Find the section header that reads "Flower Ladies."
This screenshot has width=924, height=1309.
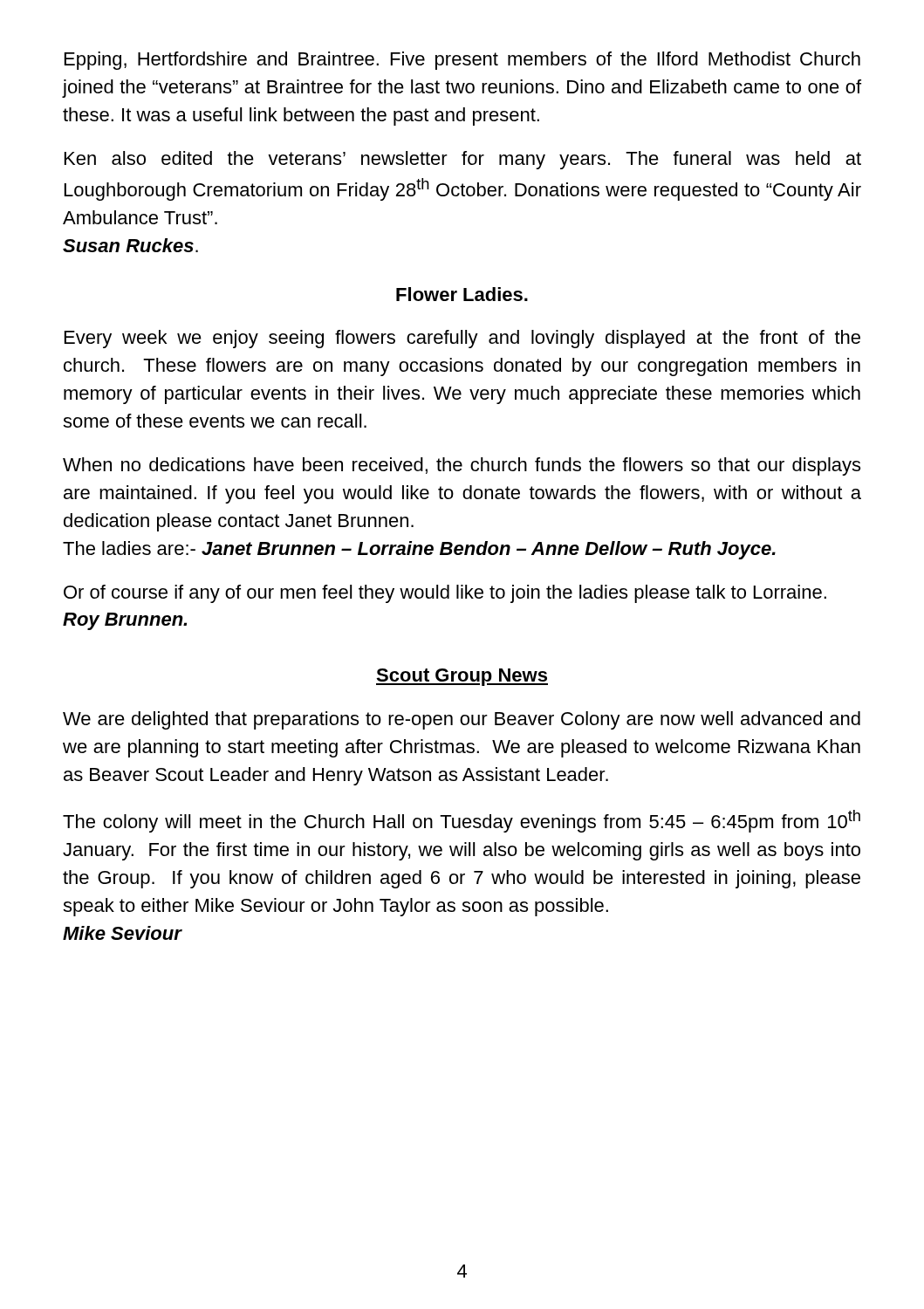462,295
